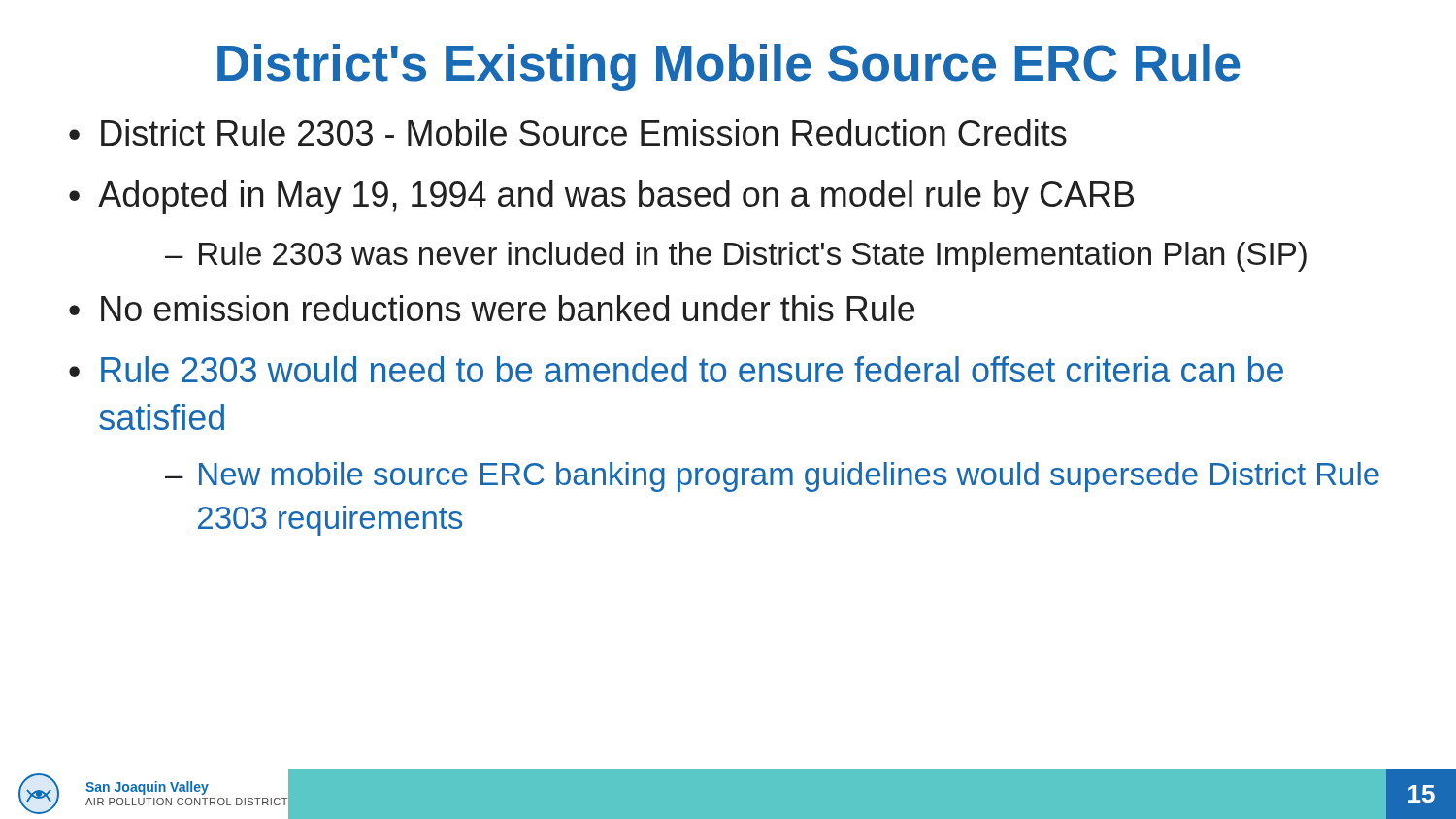The width and height of the screenshot is (1456, 819).
Task: Locate the title
Action: click(728, 63)
